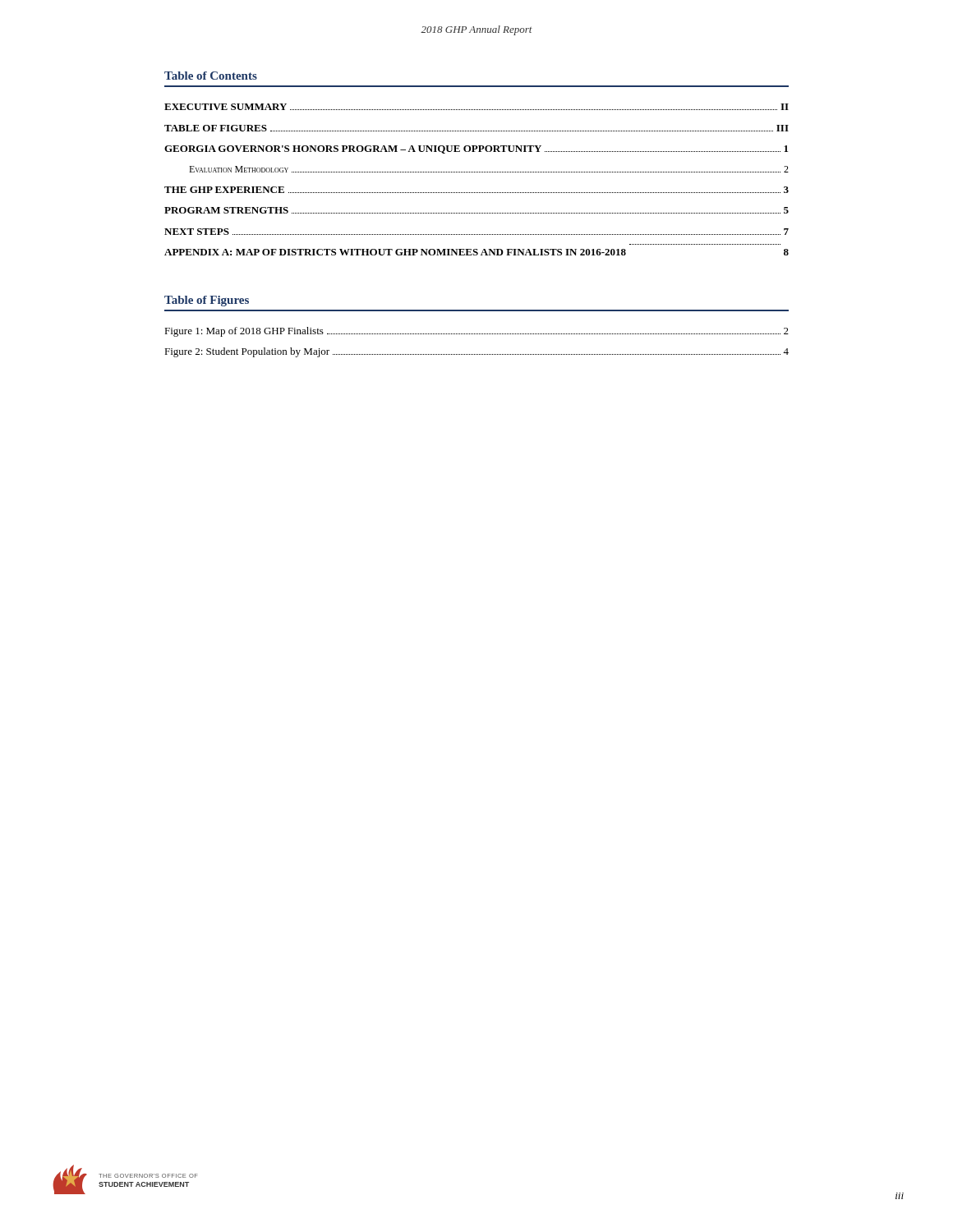Click on the list item with the text "PROGRAM STRENGTHS 5"
The image size is (953, 1232).
[x=476, y=210]
